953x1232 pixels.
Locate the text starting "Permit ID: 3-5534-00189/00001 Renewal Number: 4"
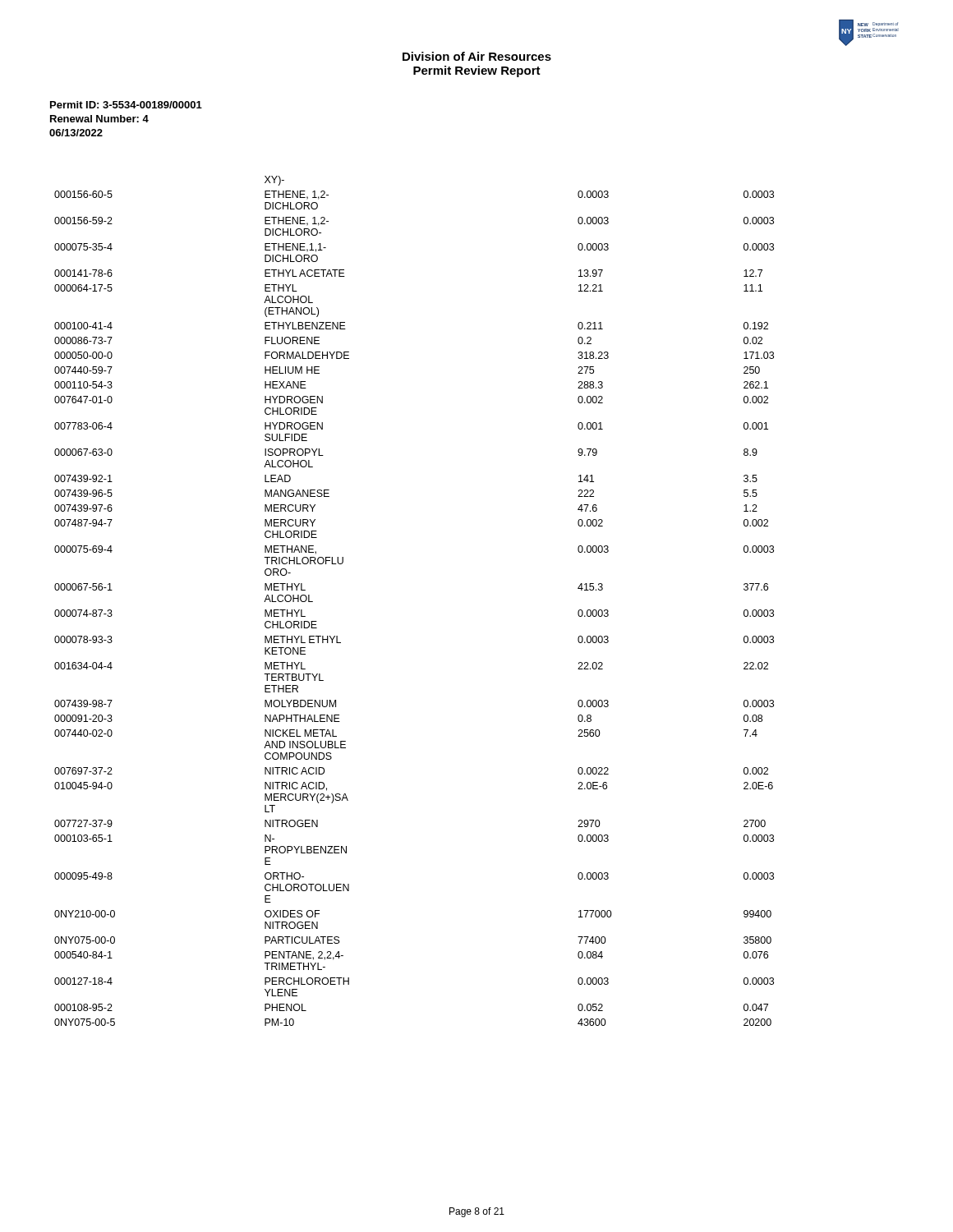(x=126, y=119)
